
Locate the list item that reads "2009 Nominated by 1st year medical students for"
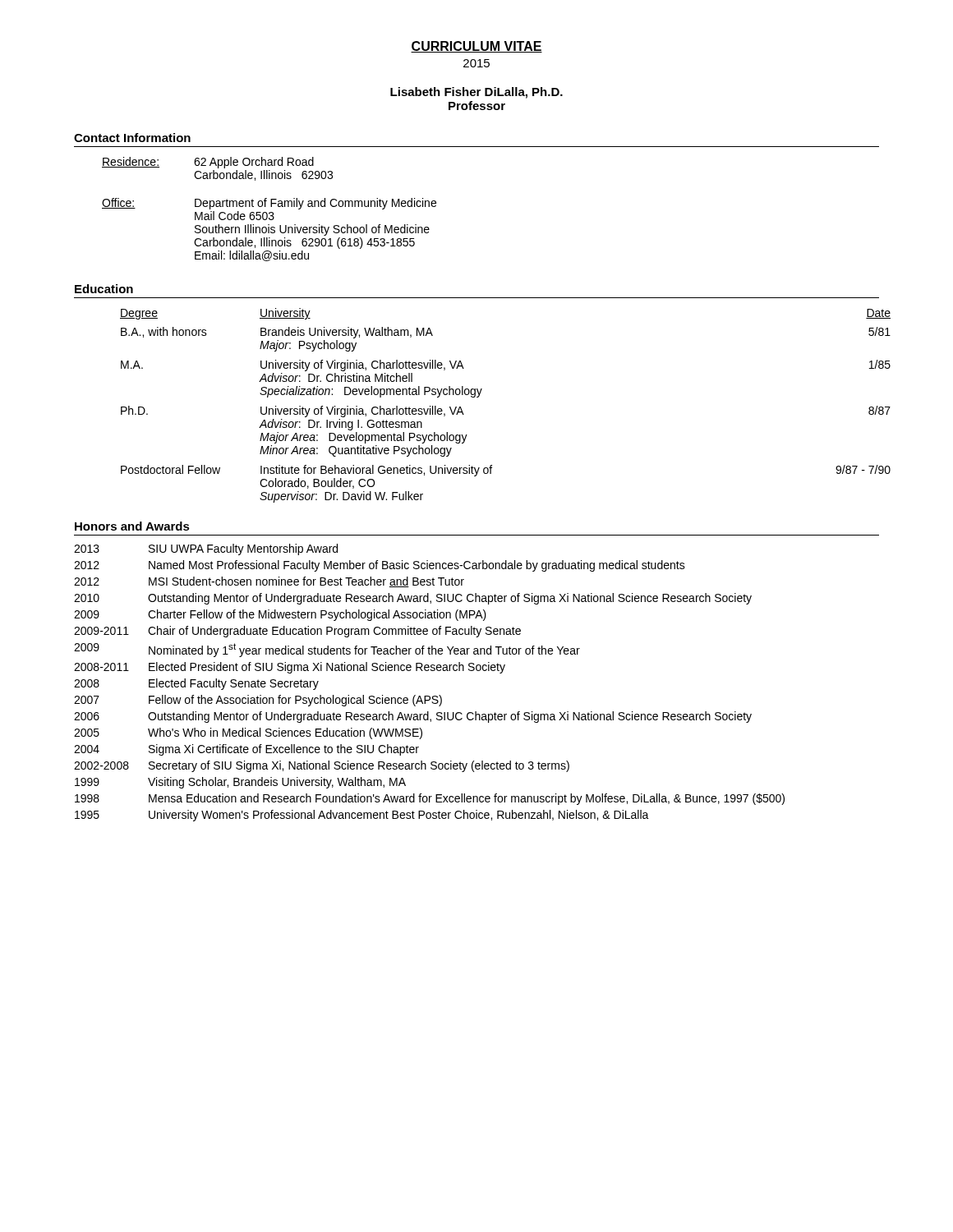pyautogui.click(x=476, y=649)
